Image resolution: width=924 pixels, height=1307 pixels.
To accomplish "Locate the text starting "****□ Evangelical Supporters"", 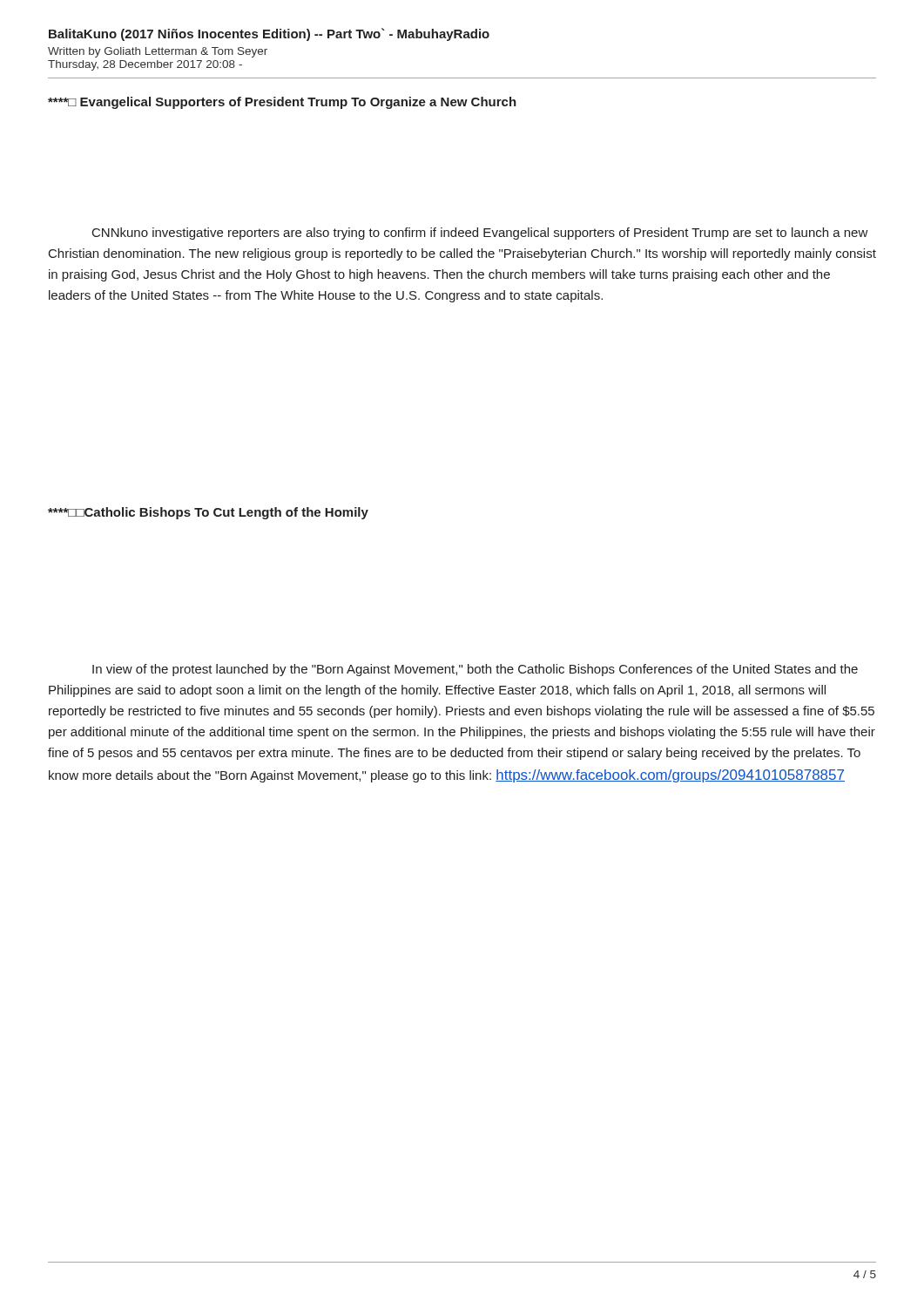I will (x=282, y=101).
